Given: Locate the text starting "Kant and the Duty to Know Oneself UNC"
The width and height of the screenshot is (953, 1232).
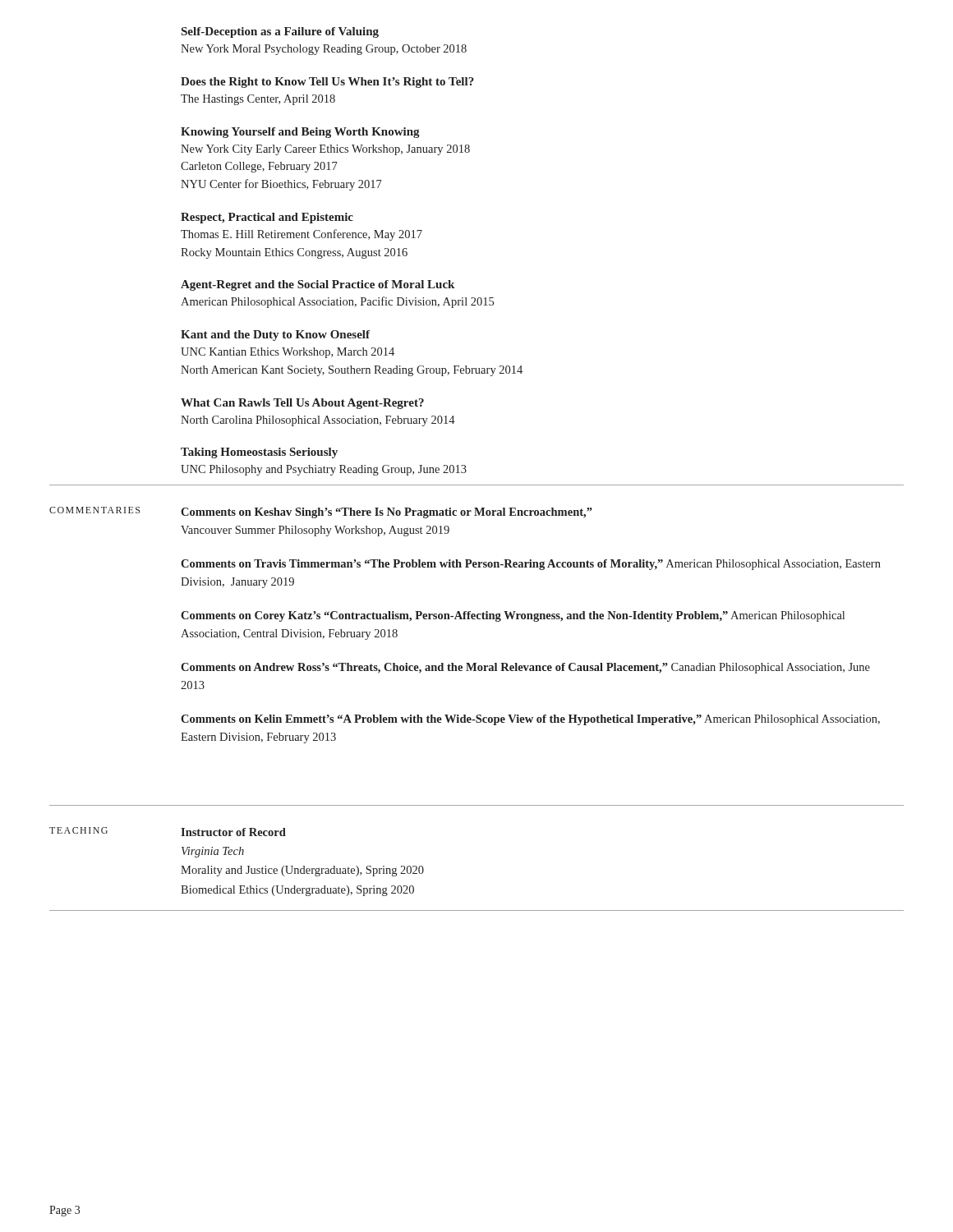Looking at the screenshot, I should (x=275, y=336).
